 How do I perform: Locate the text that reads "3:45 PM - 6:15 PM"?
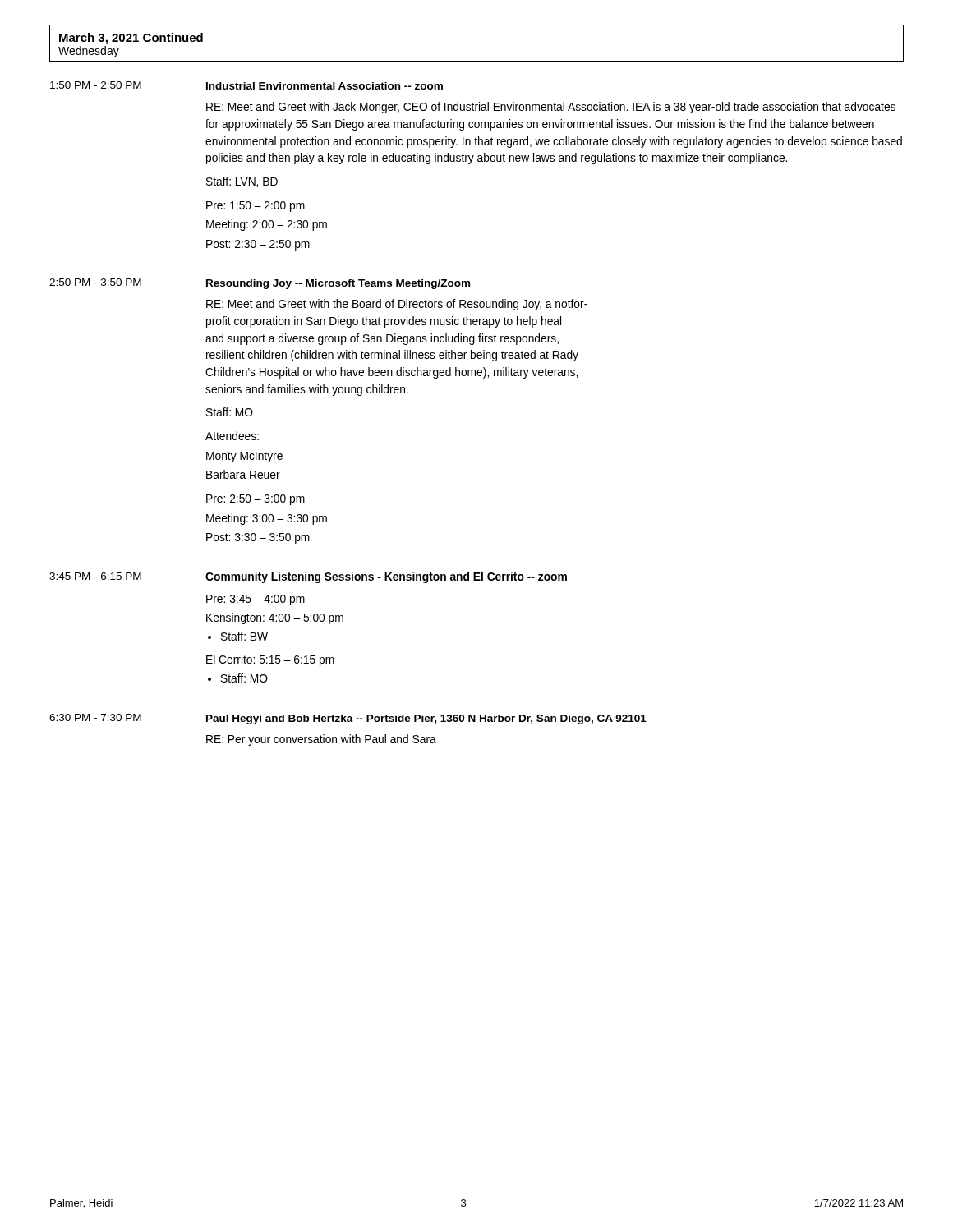click(96, 576)
